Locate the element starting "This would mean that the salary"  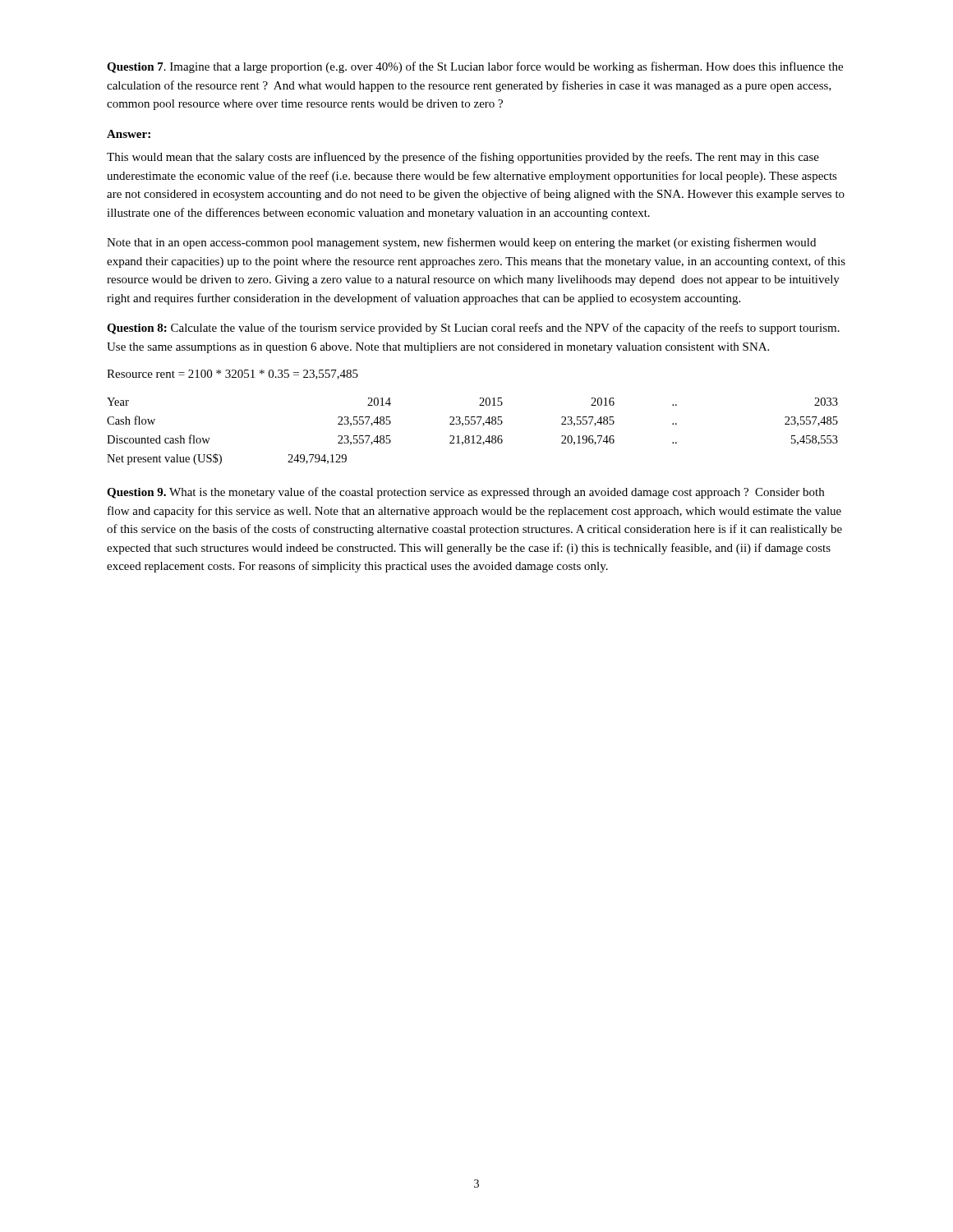pos(476,185)
